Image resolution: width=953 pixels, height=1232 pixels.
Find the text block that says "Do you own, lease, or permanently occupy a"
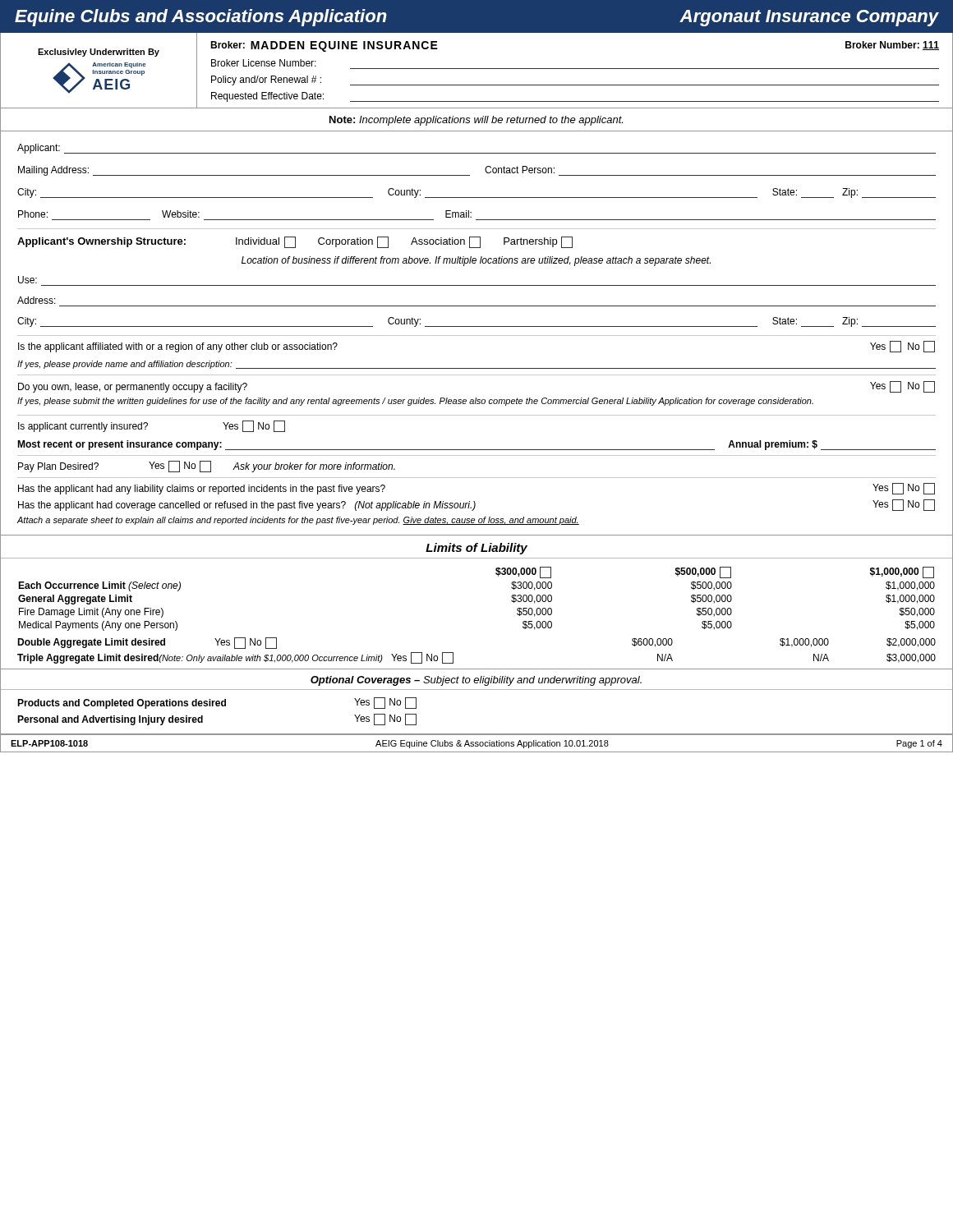click(x=476, y=387)
